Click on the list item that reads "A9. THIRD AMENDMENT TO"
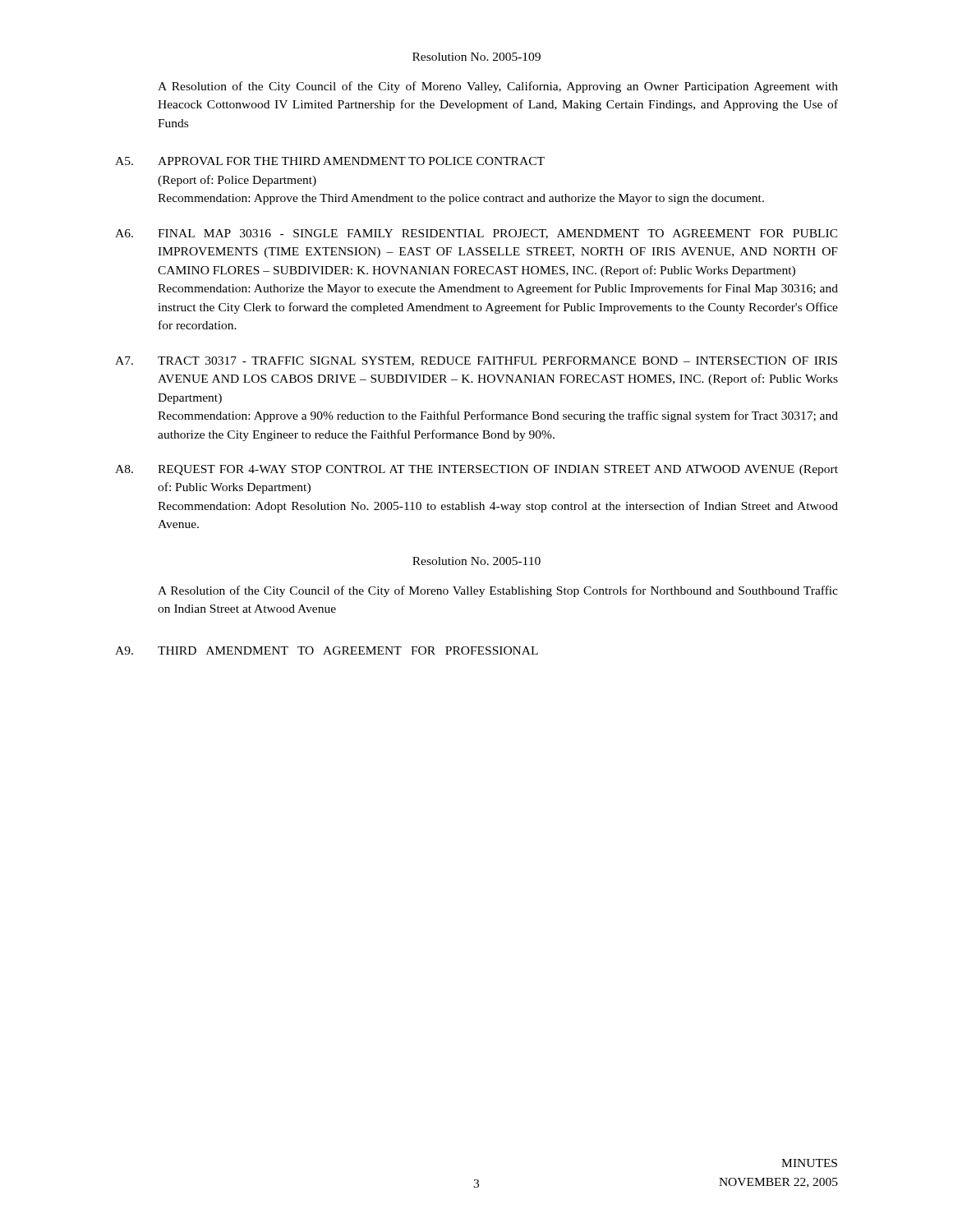The height and width of the screenshot is (1232, 953). click(x=476, y=650)
